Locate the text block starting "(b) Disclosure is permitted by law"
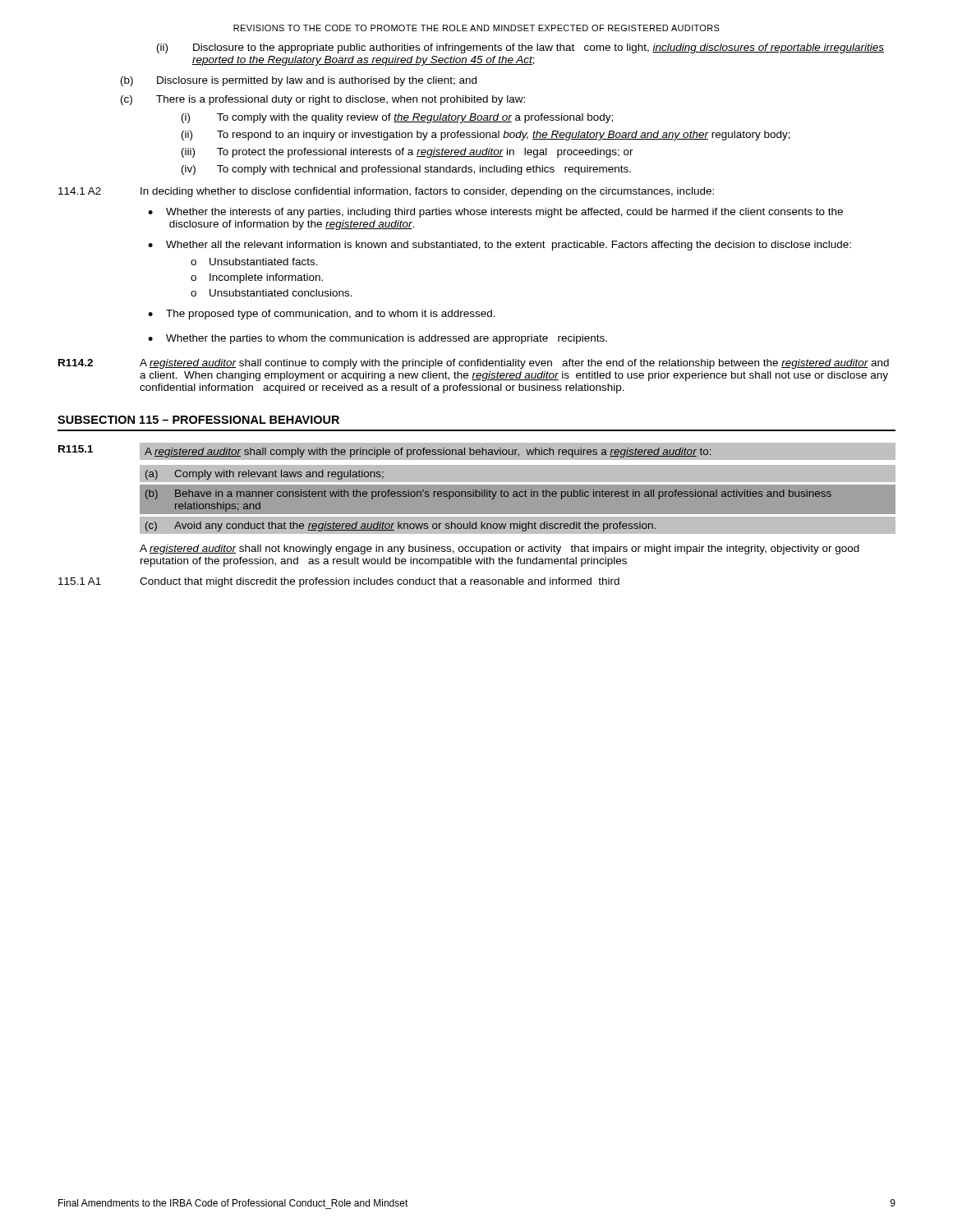 coord(299,81)
